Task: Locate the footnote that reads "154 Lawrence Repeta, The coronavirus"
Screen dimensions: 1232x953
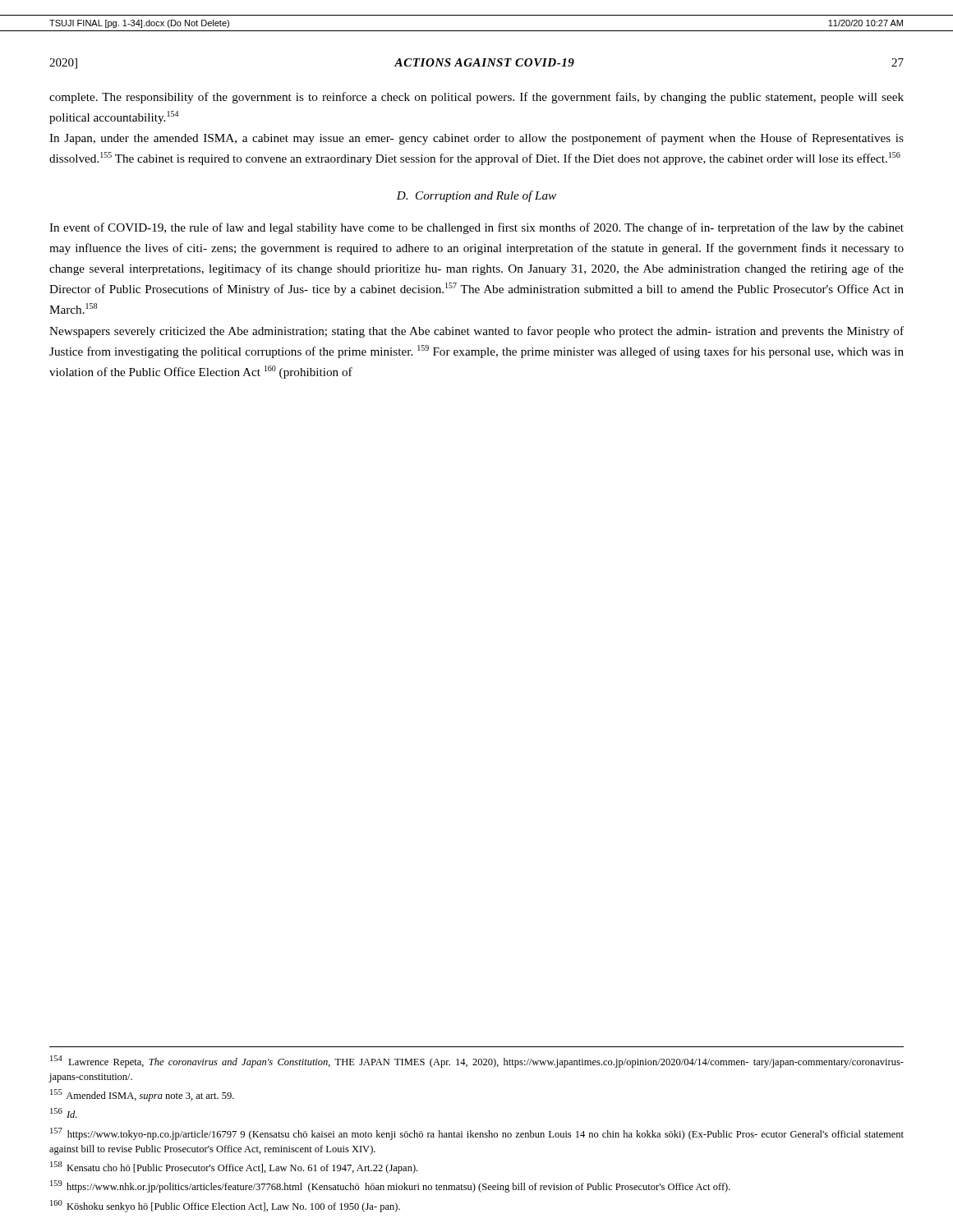Action: pyautogui.click(x=476, y=1068)
